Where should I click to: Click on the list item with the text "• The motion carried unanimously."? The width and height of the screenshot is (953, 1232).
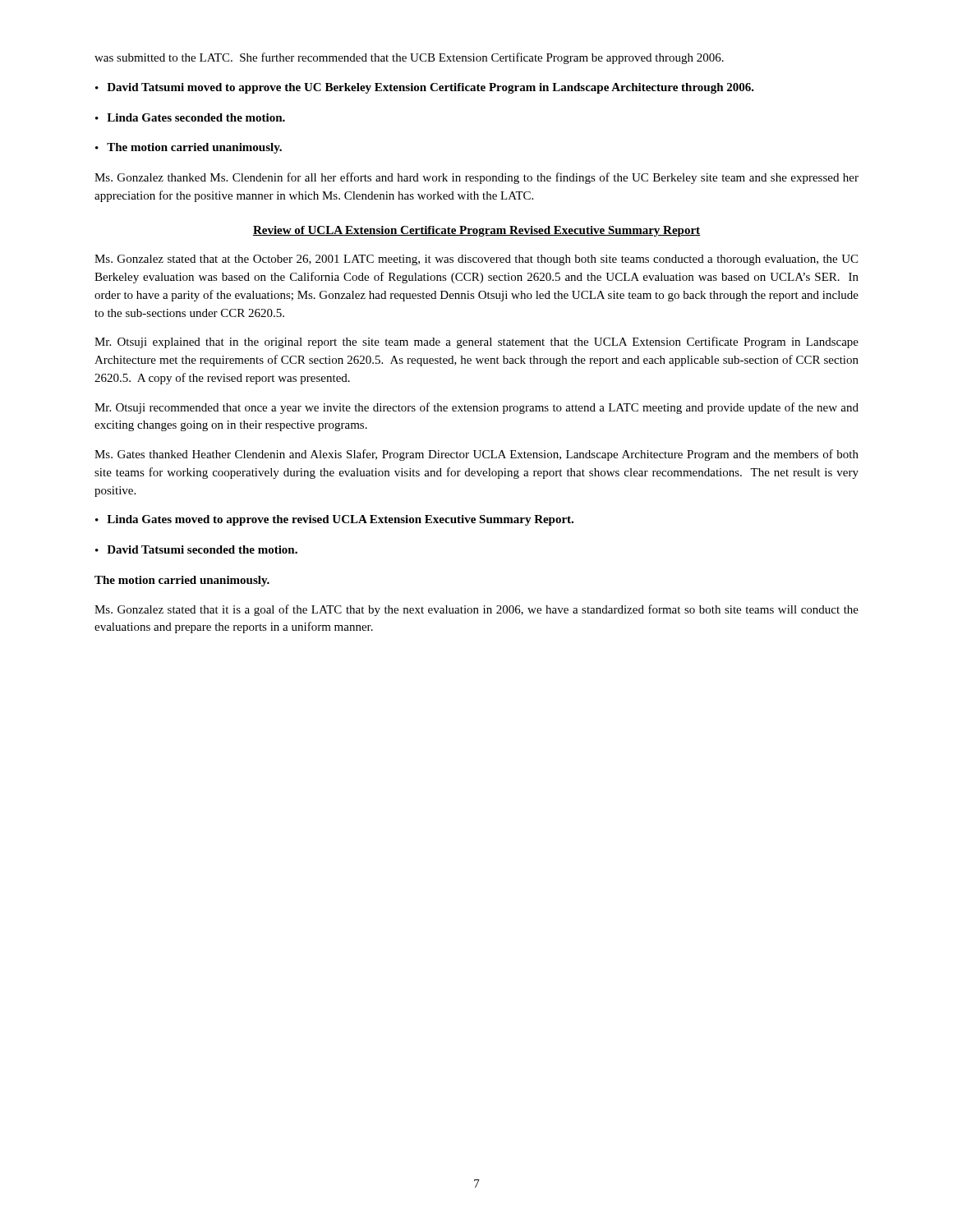pos(189,148)
